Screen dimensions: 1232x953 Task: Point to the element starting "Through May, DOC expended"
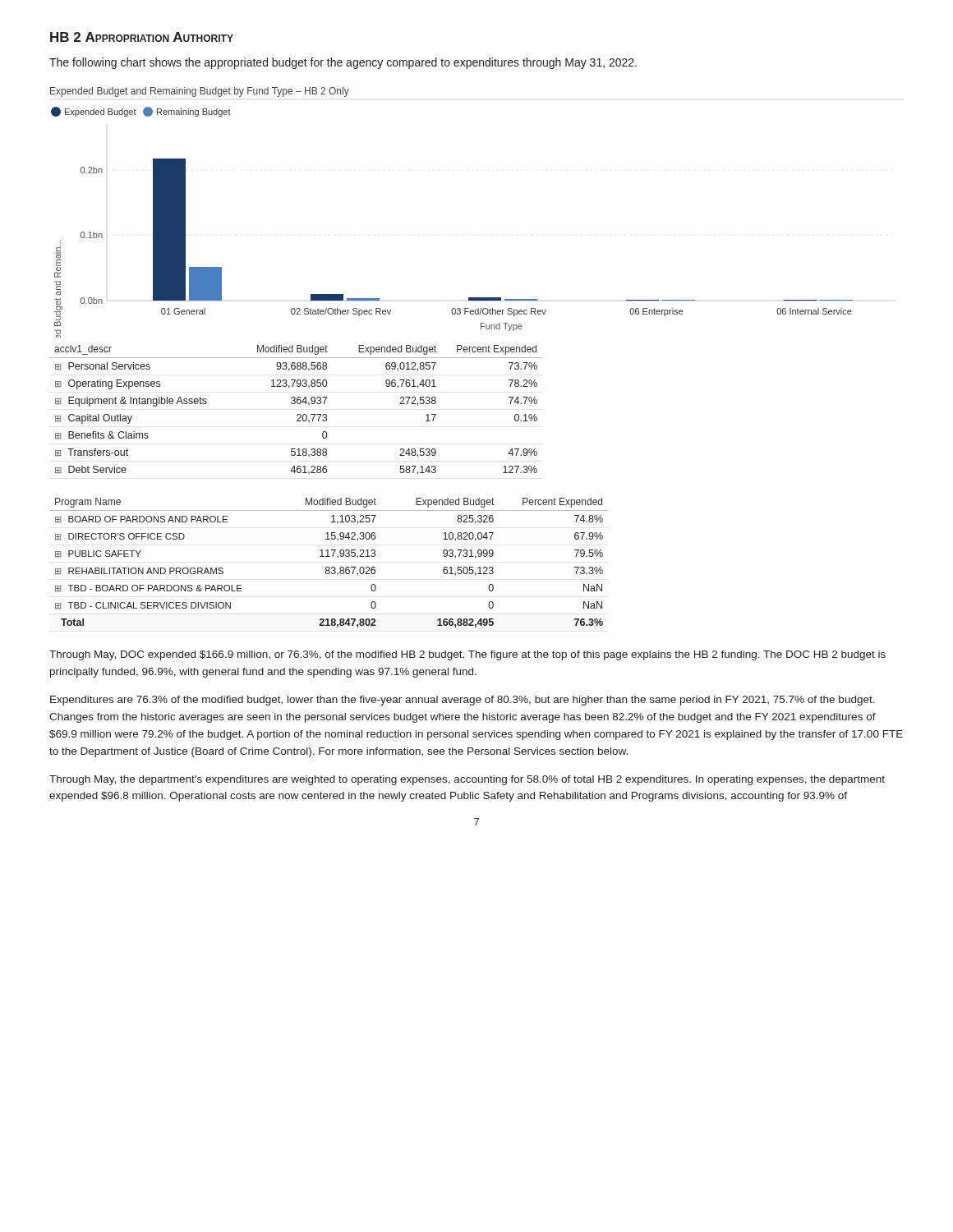(468, 663)
